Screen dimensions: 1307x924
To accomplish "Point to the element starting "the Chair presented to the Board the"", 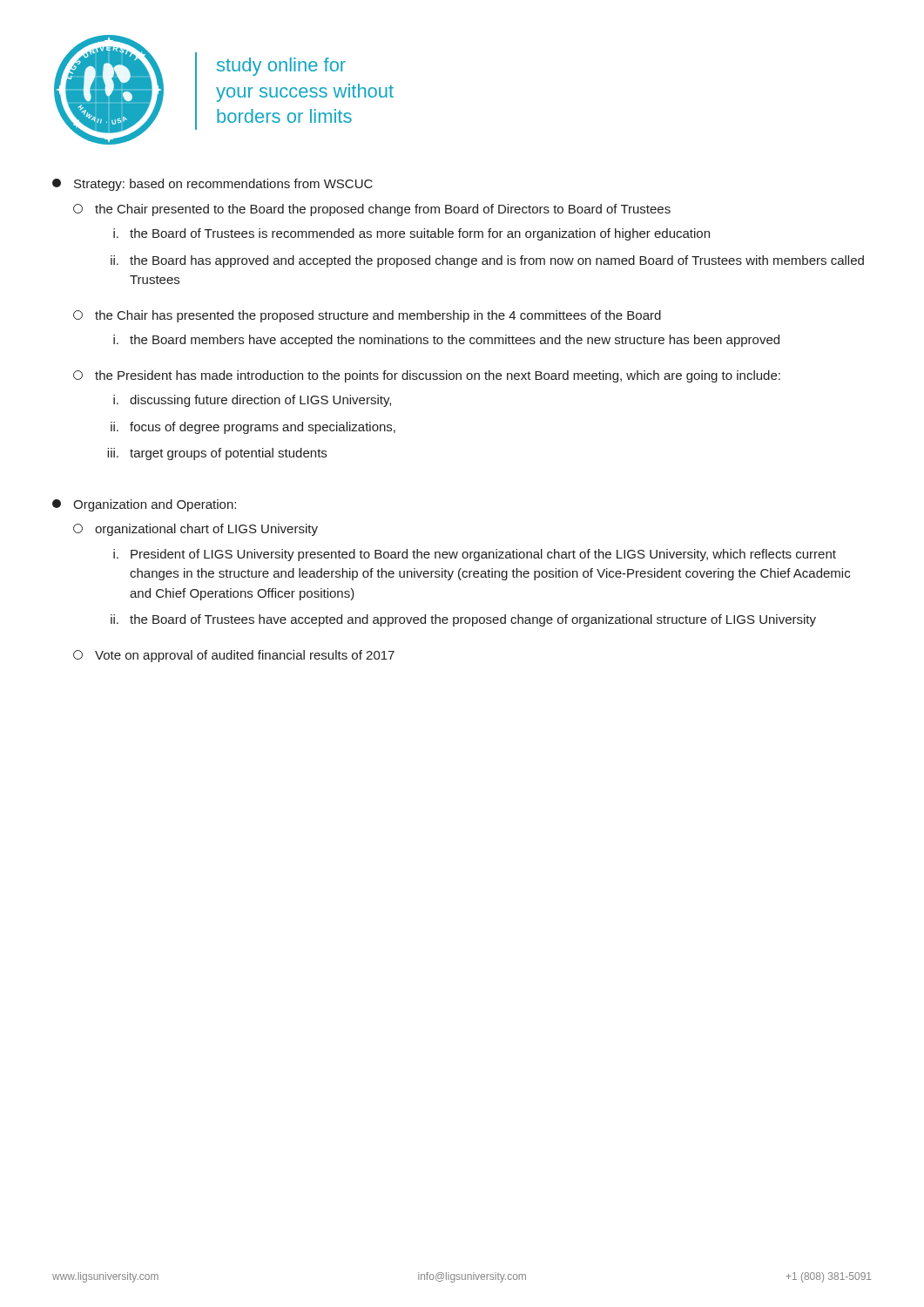I will click(x=472, y=248).
